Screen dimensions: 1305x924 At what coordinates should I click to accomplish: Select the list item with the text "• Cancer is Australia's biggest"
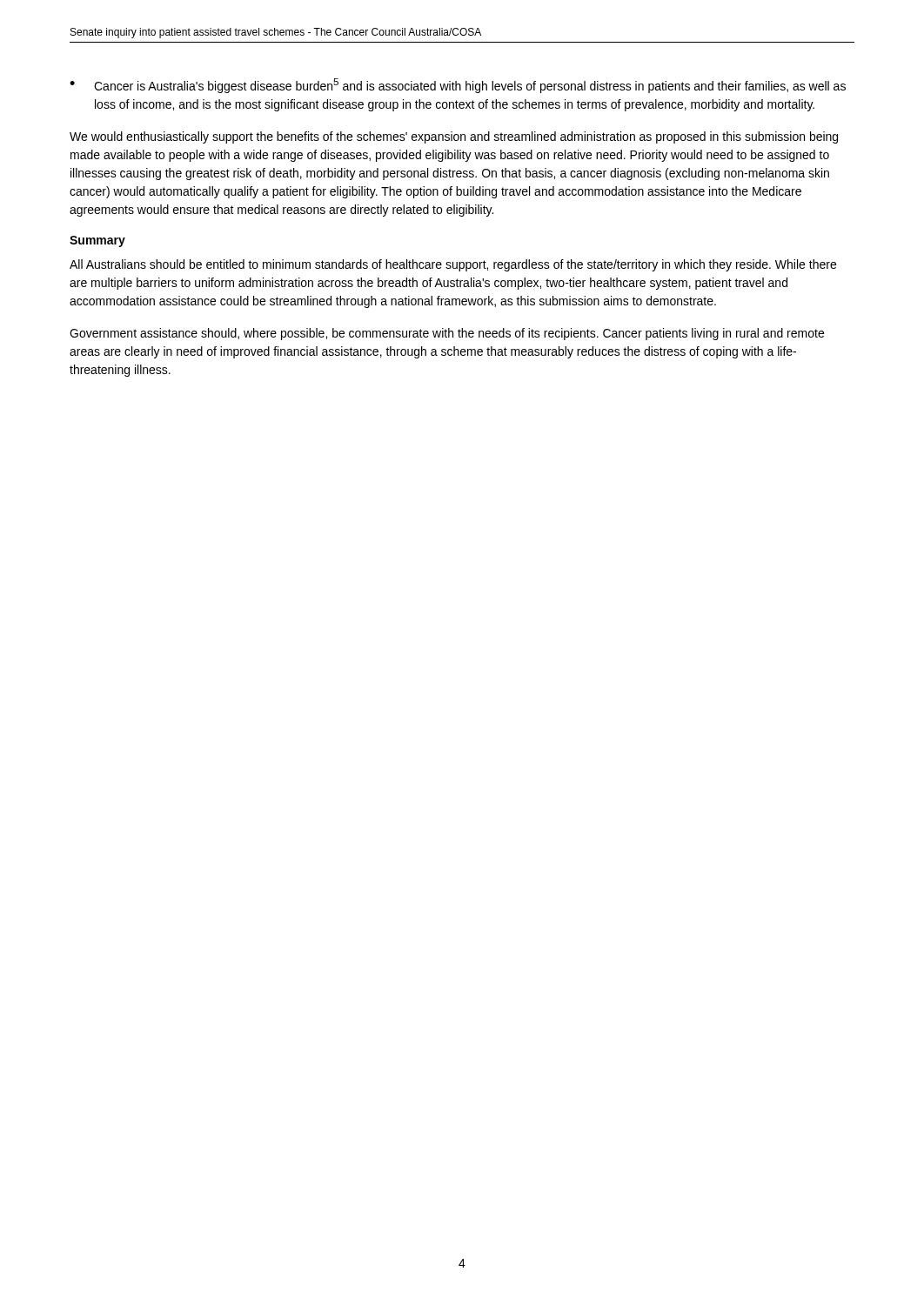point(462,94)
